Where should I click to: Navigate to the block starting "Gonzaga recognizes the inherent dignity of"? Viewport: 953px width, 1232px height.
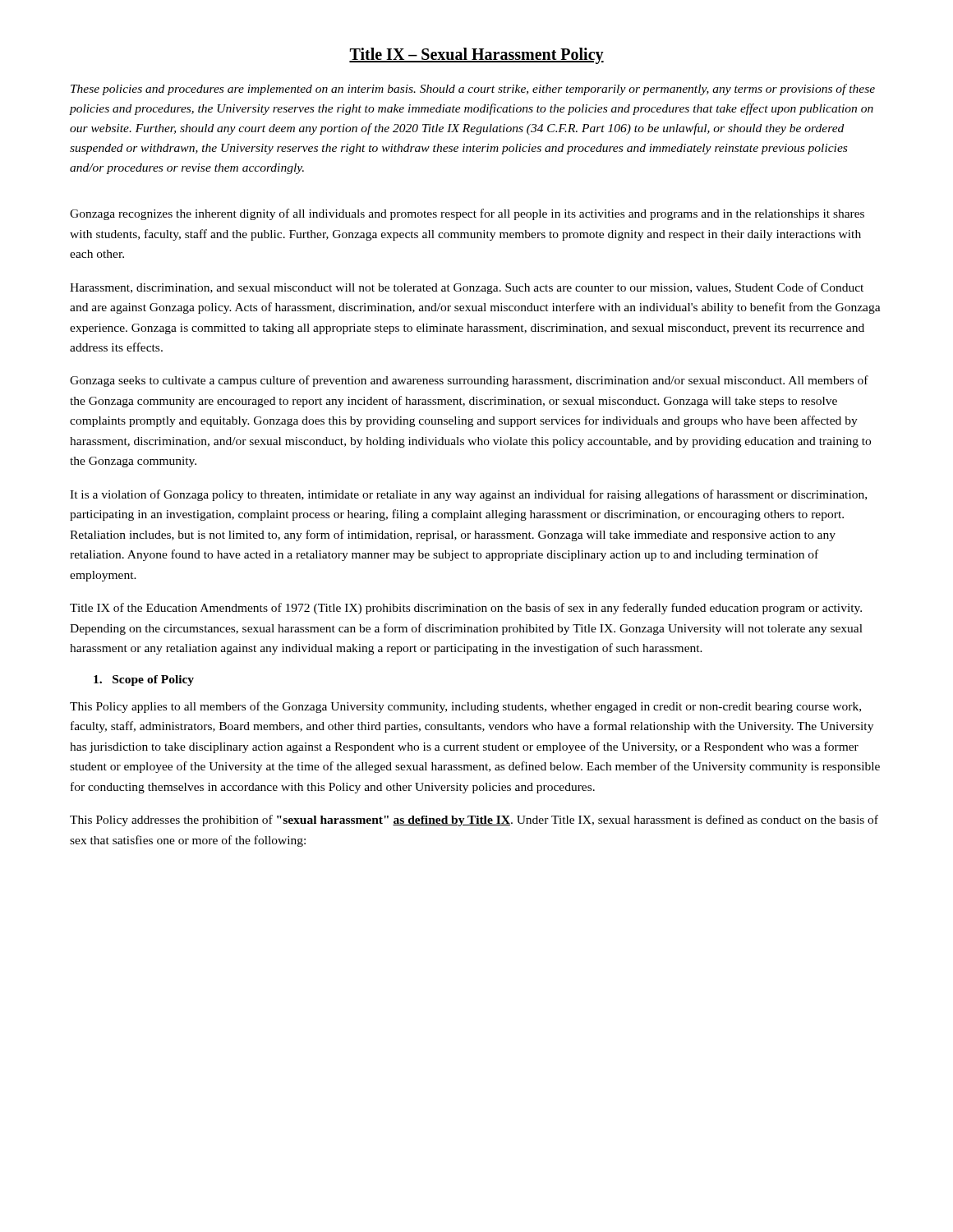coord(467,233)
